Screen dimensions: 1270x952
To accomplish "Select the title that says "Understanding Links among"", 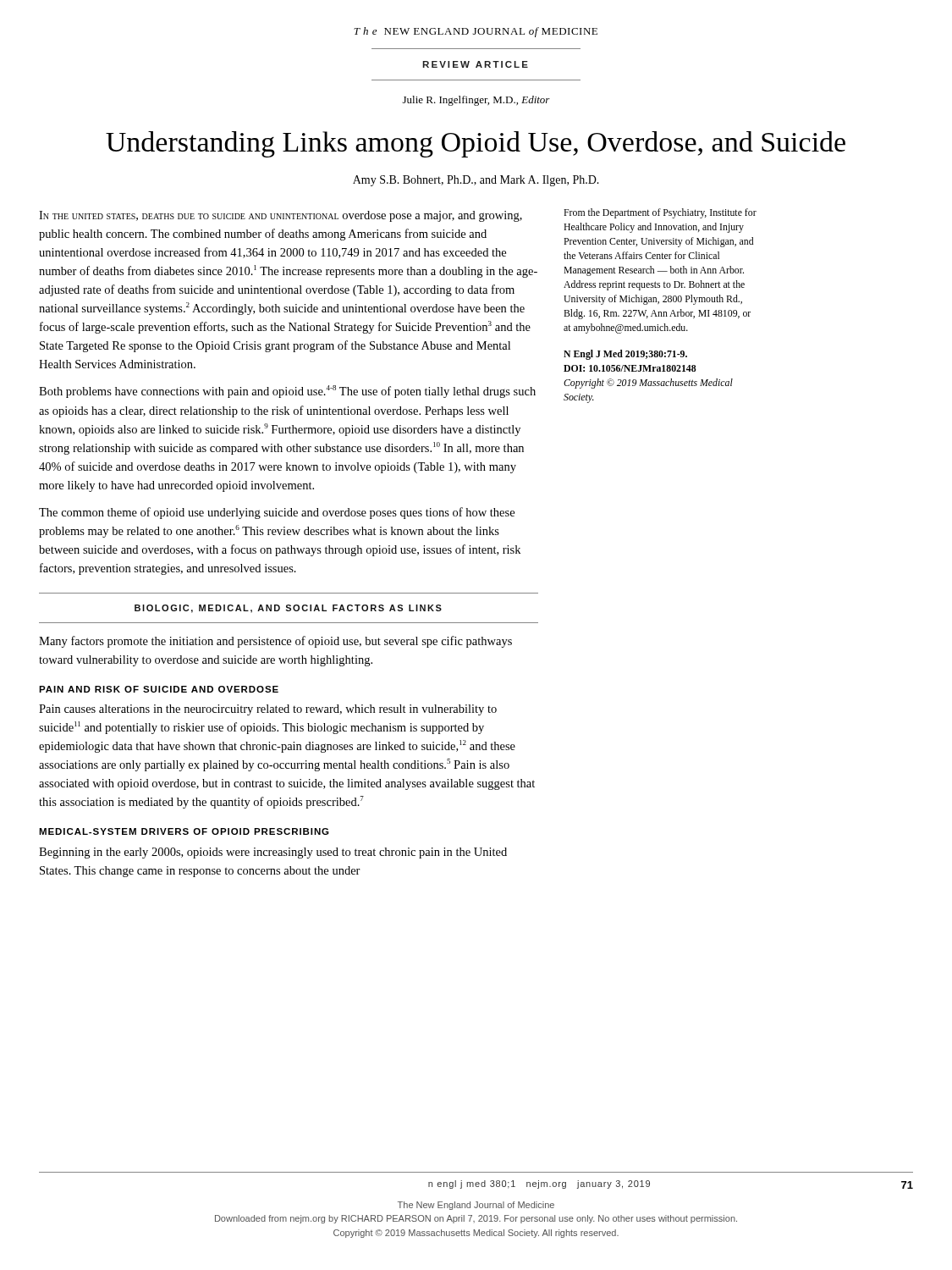I will coord(476,142).
